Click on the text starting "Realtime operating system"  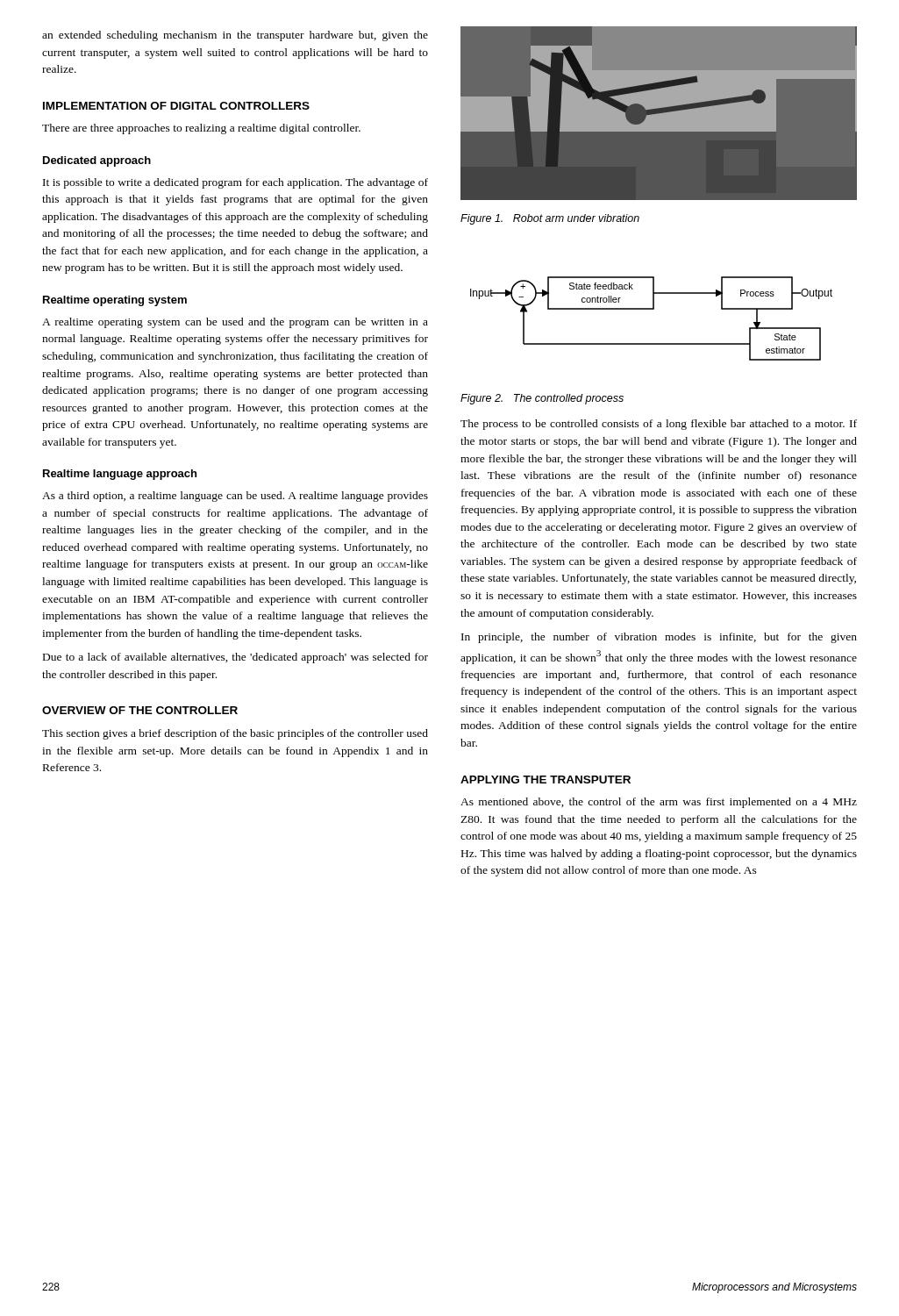click(115, 300)
